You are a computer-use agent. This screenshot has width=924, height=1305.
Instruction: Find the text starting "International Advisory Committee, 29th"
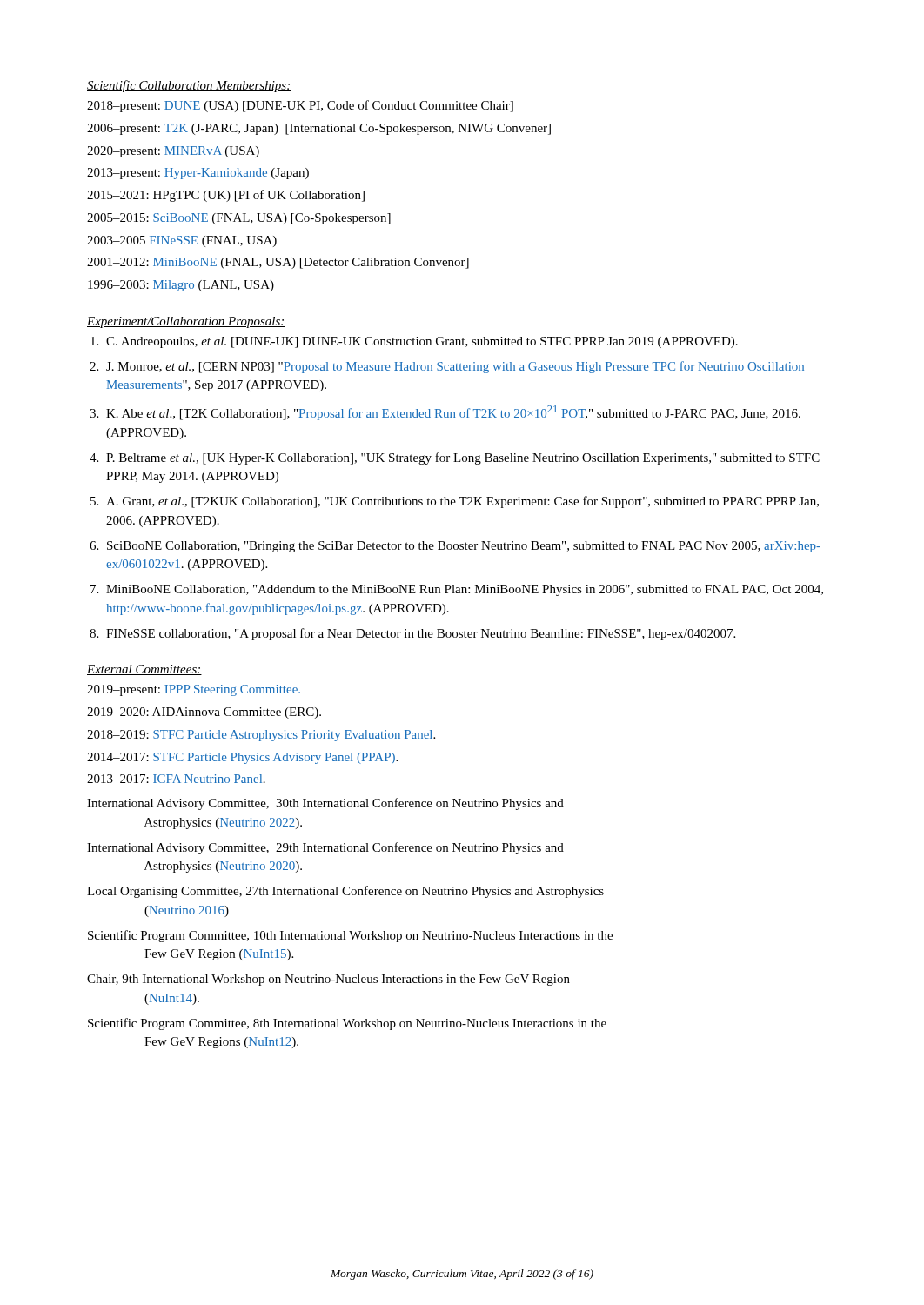(x=325, y=856)
